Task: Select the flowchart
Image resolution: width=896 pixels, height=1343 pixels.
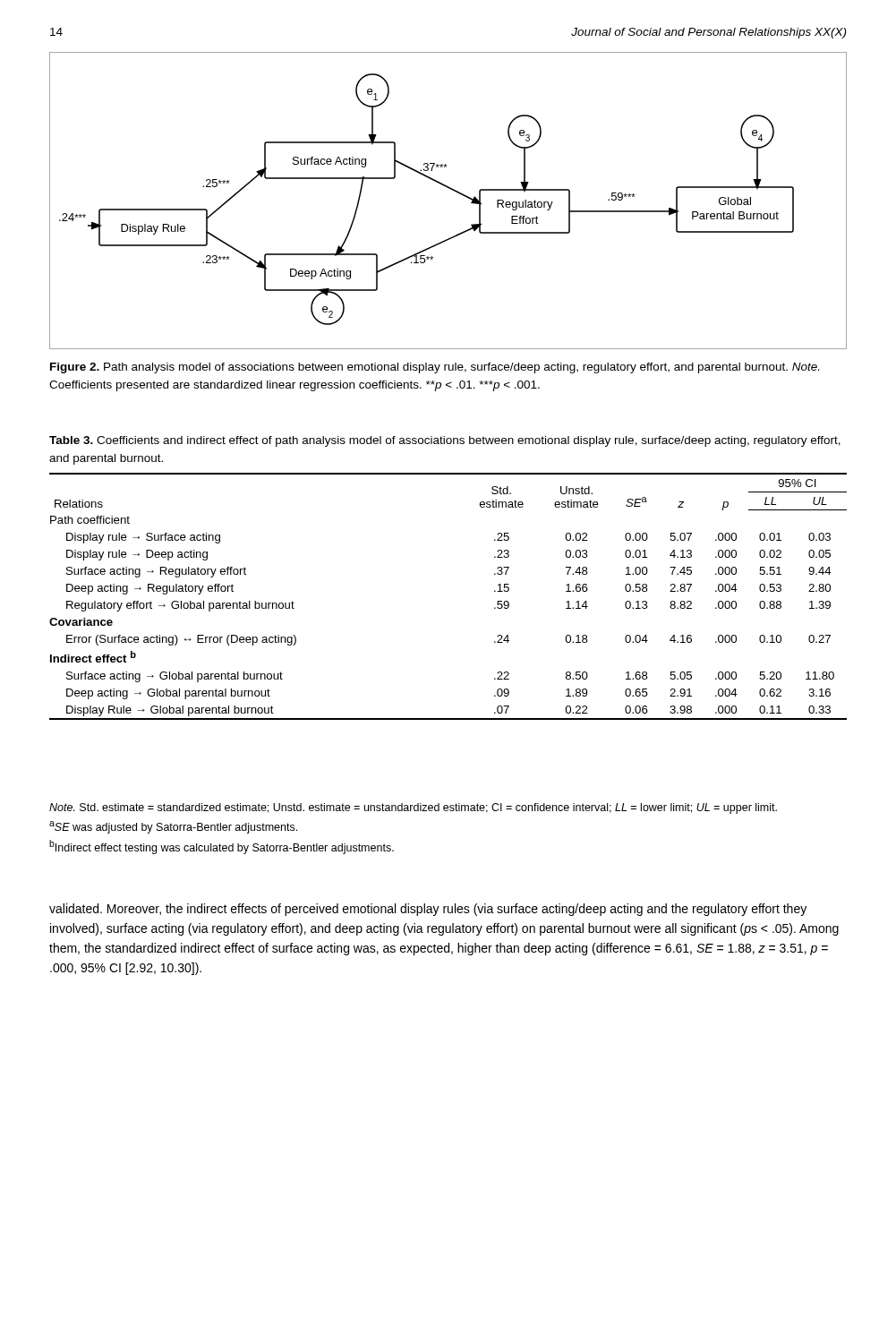Action: [x=448, y=201]
